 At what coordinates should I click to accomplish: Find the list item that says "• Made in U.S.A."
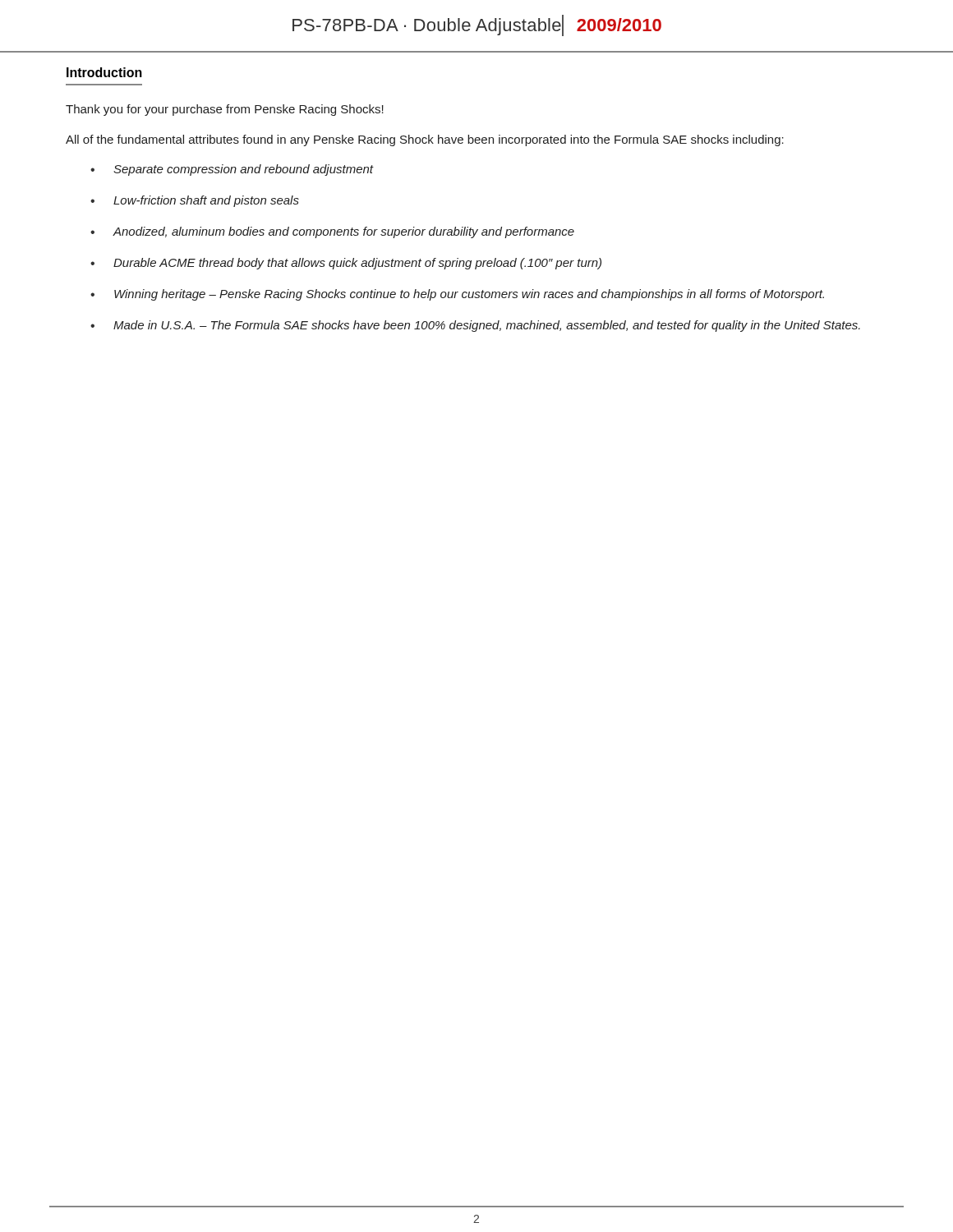pyautogui.click(x=489, y=326)
